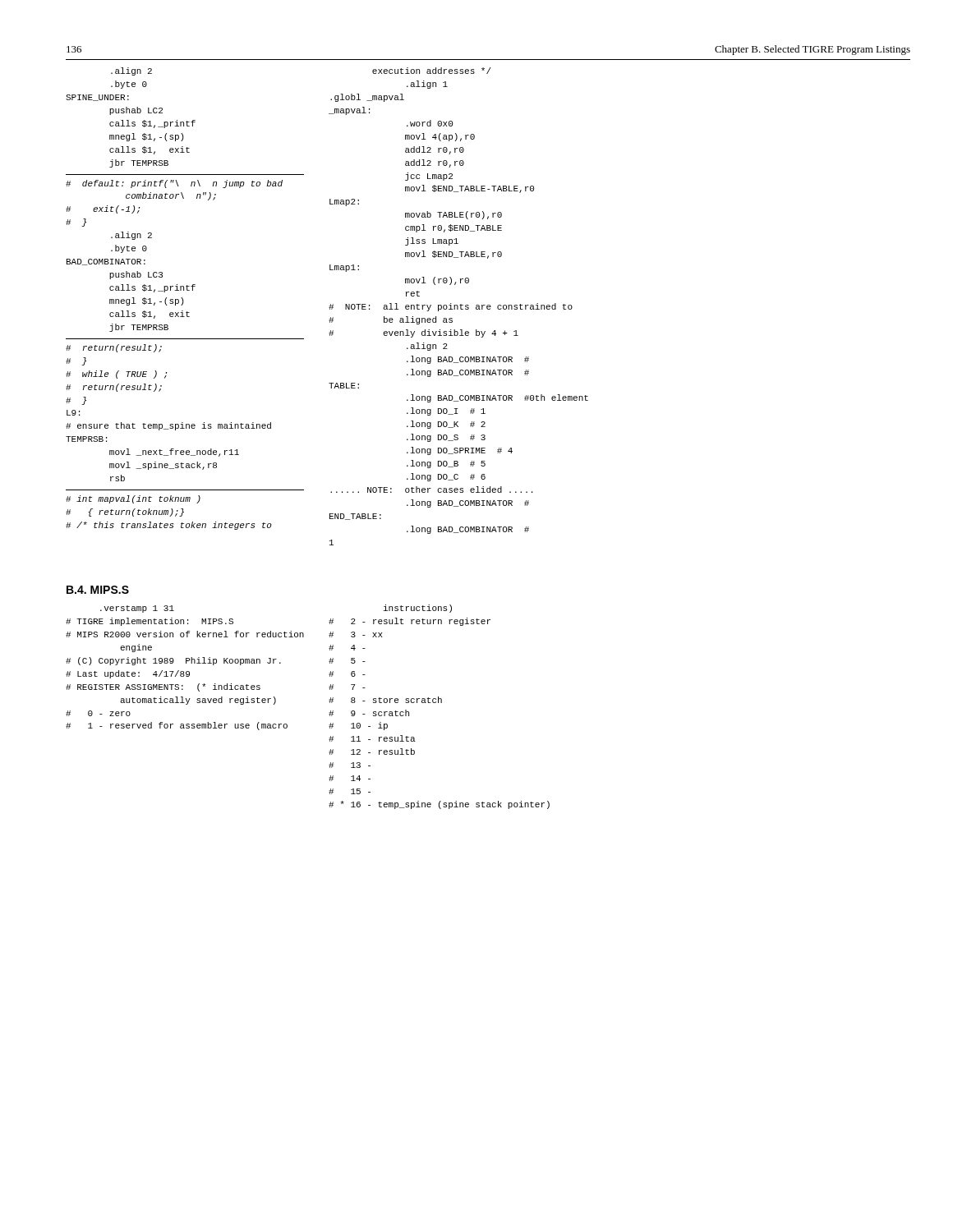The image size is (976, 1232).
Task: Click the passage that begins "(C) Copyright 1989 Philip Koopman Jr."
Action: coord(185,668)
